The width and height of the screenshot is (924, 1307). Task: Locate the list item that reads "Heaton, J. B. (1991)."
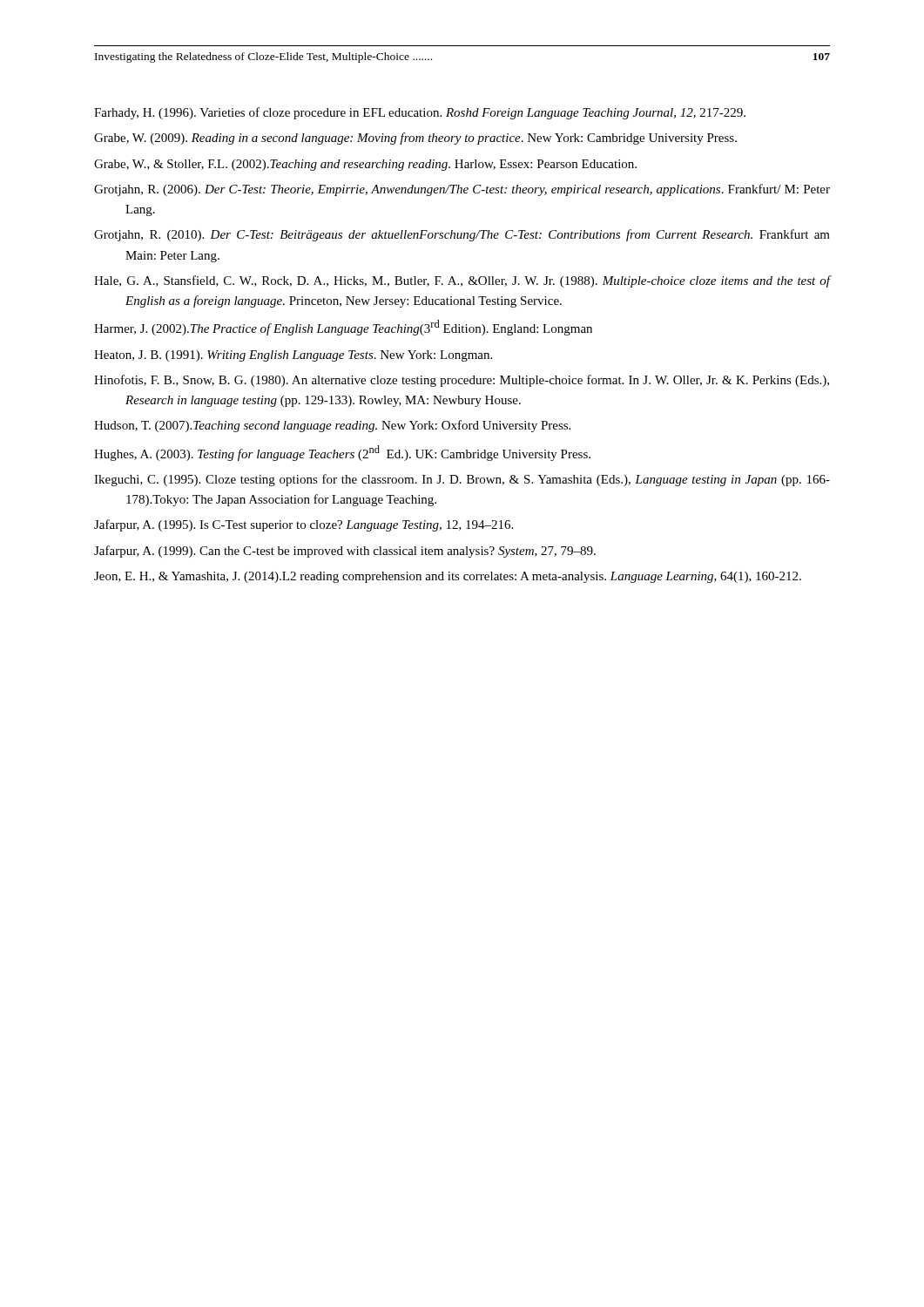(294, 354)
